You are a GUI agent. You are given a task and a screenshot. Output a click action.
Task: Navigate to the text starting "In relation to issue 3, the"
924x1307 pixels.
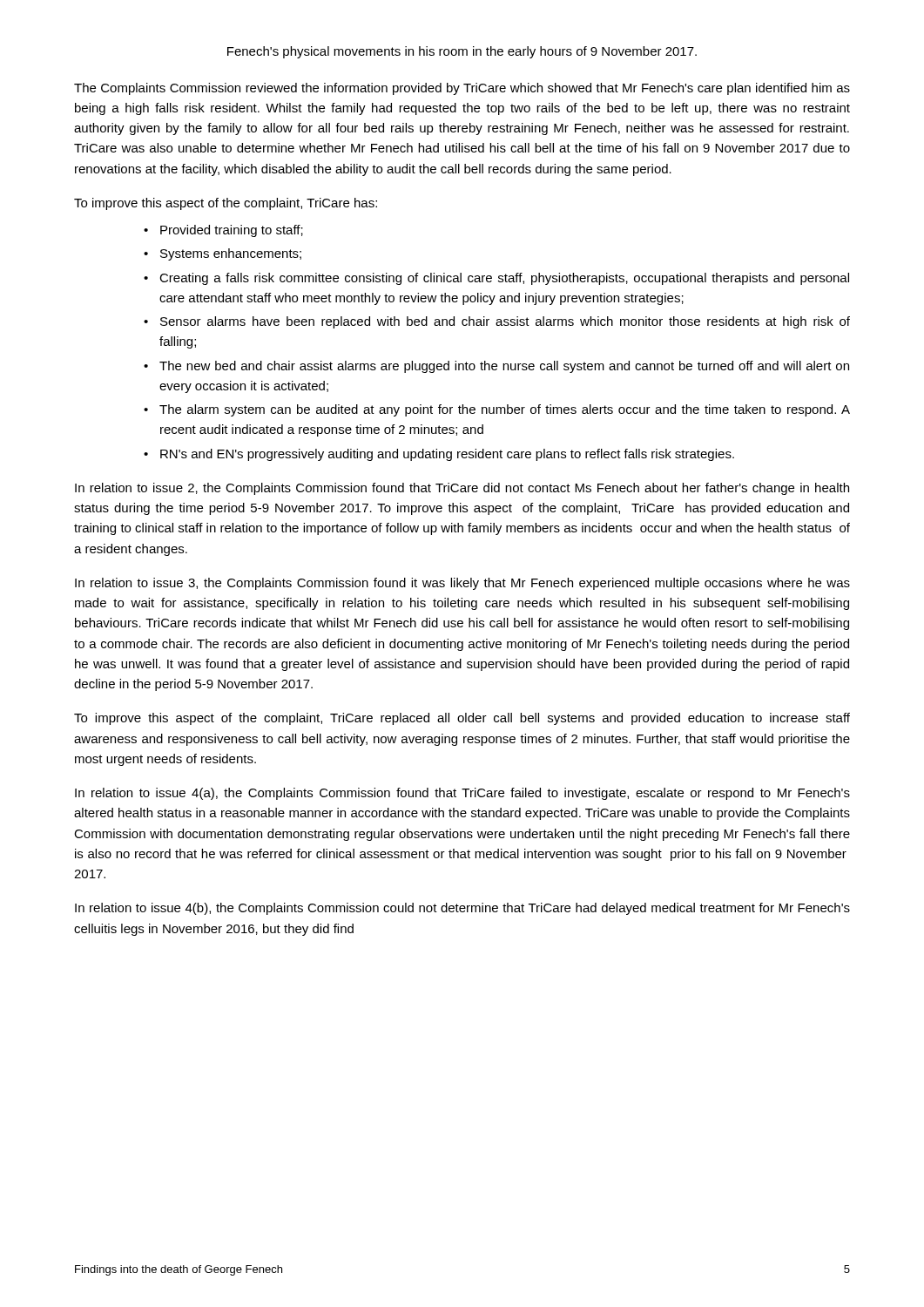[462, 633]
